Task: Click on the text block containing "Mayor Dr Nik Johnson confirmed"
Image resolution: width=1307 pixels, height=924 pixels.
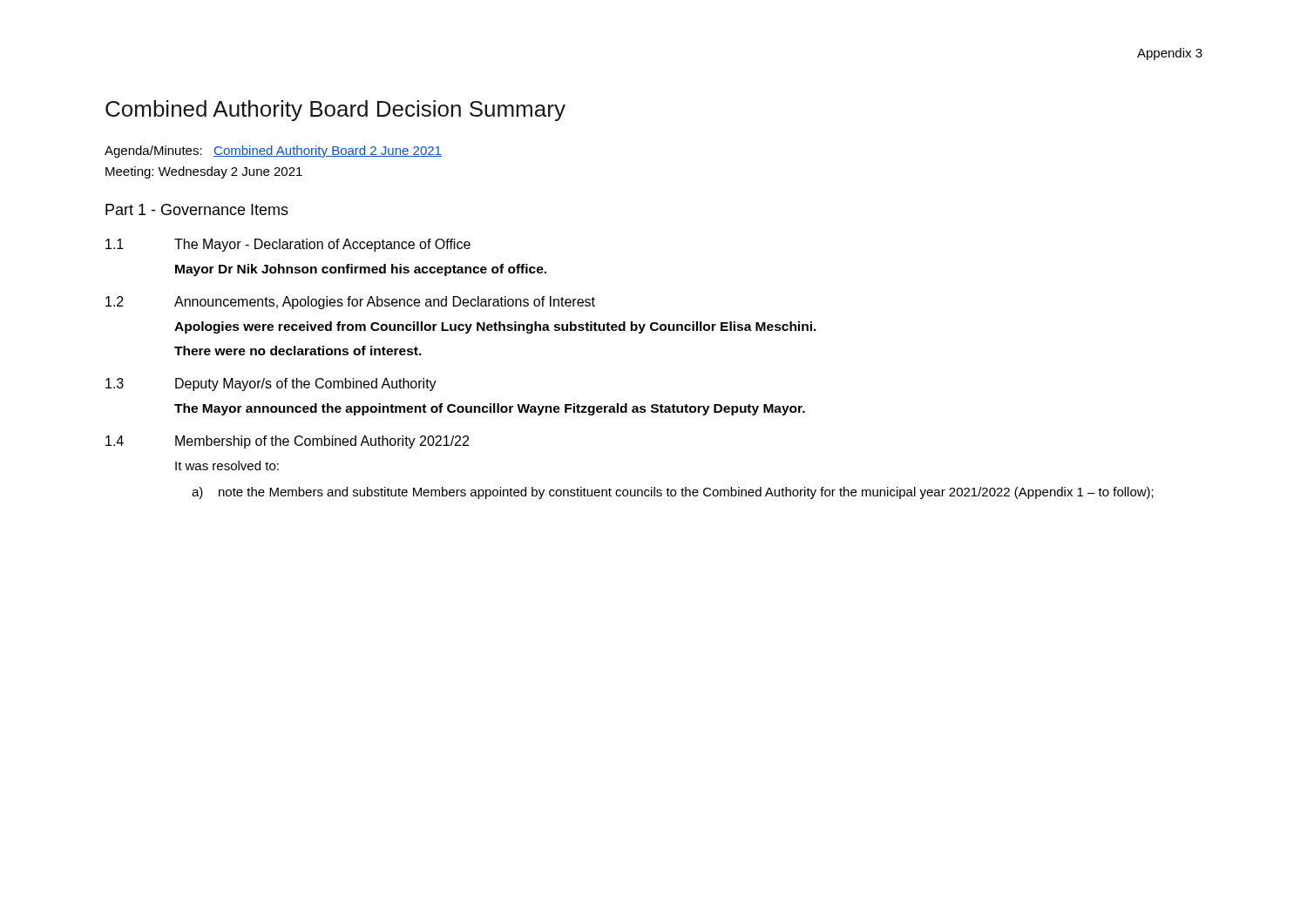Action: (x=361, y=269)
